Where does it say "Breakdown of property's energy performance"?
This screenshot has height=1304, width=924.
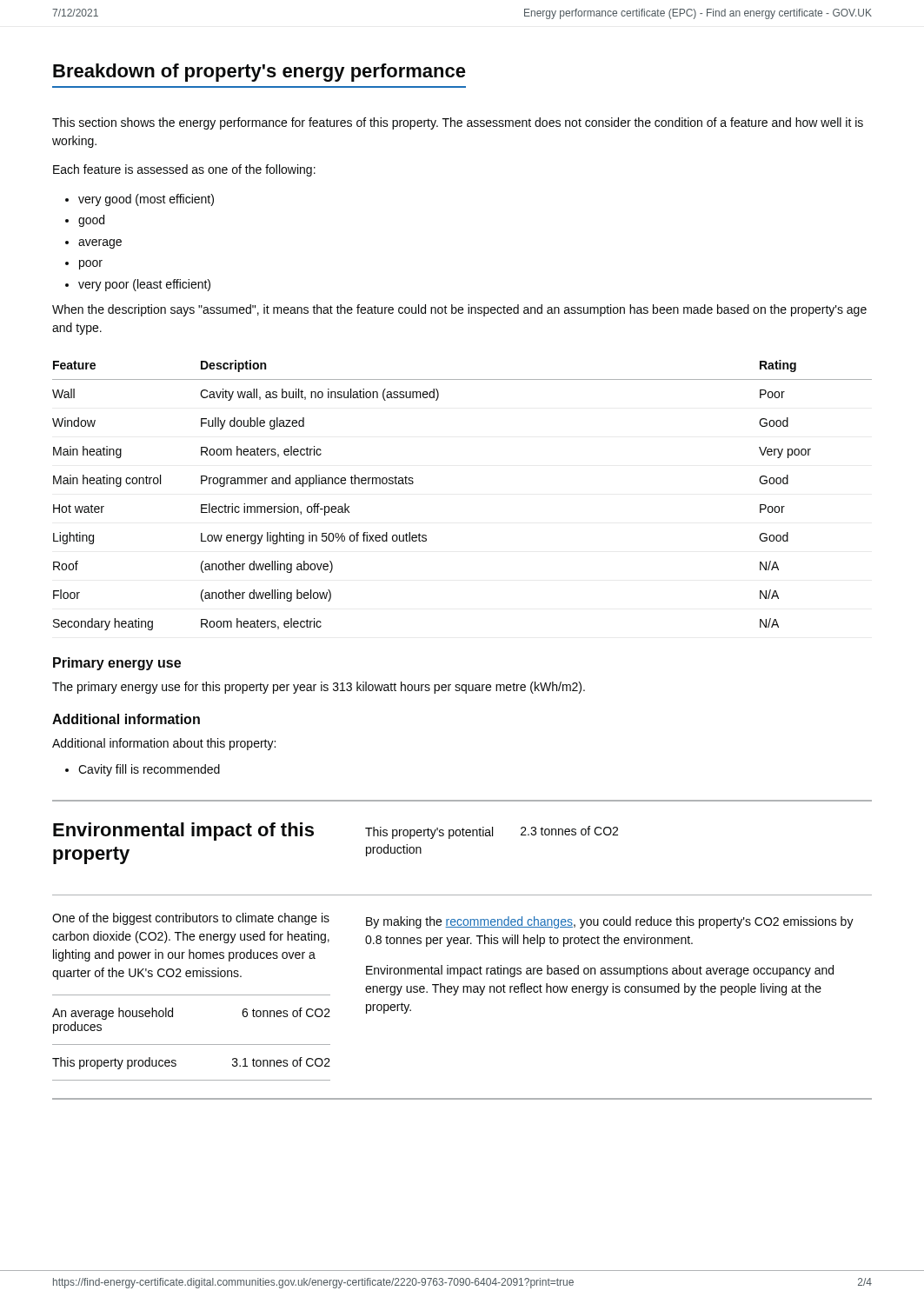259,74
